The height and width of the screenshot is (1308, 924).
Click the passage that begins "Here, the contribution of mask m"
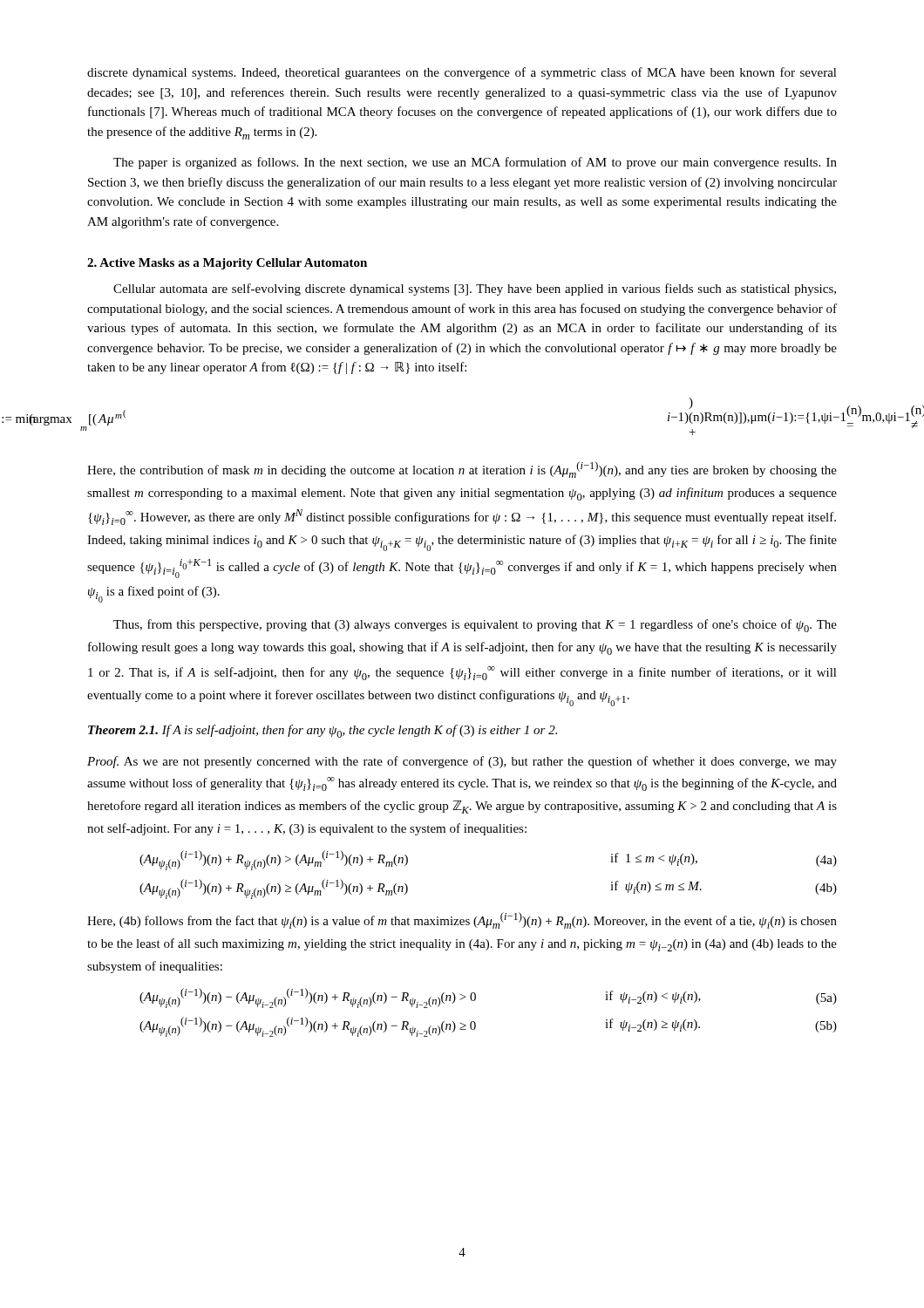pos(462,532)
